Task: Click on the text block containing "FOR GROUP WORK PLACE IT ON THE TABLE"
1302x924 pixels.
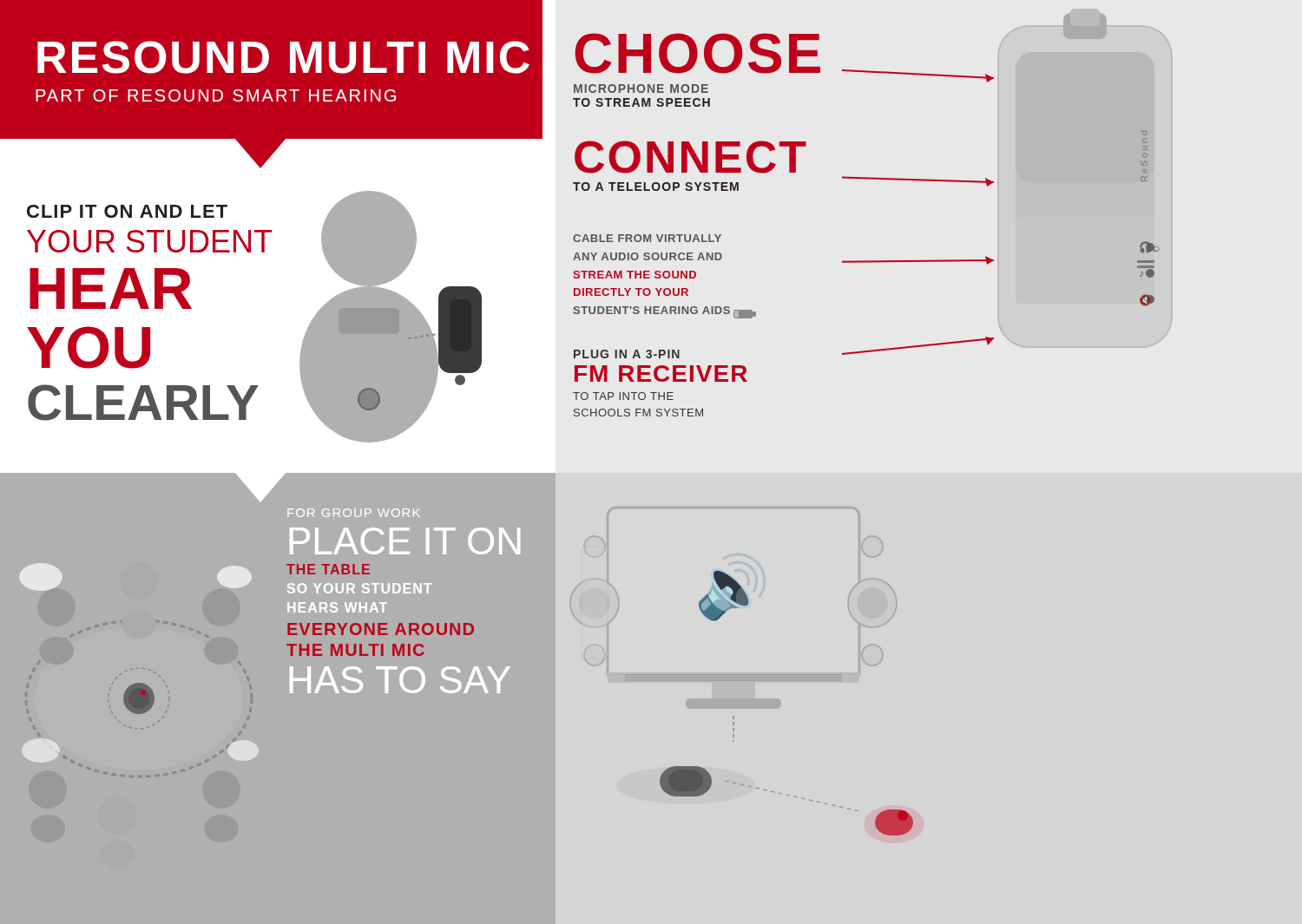Action: pyautogui.click(x=412, y=602)
